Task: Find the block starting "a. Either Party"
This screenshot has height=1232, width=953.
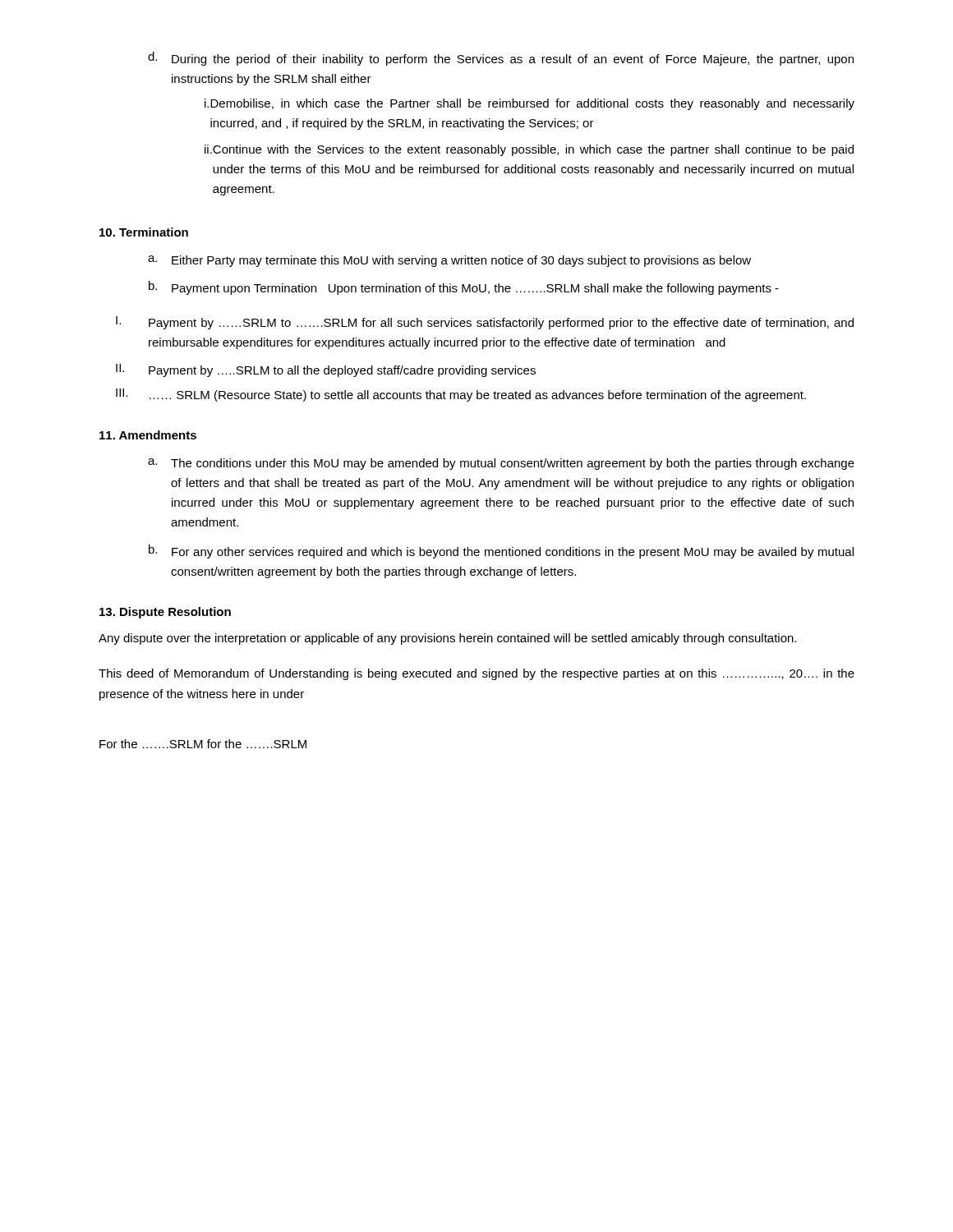Action: [x=501, y=260]
